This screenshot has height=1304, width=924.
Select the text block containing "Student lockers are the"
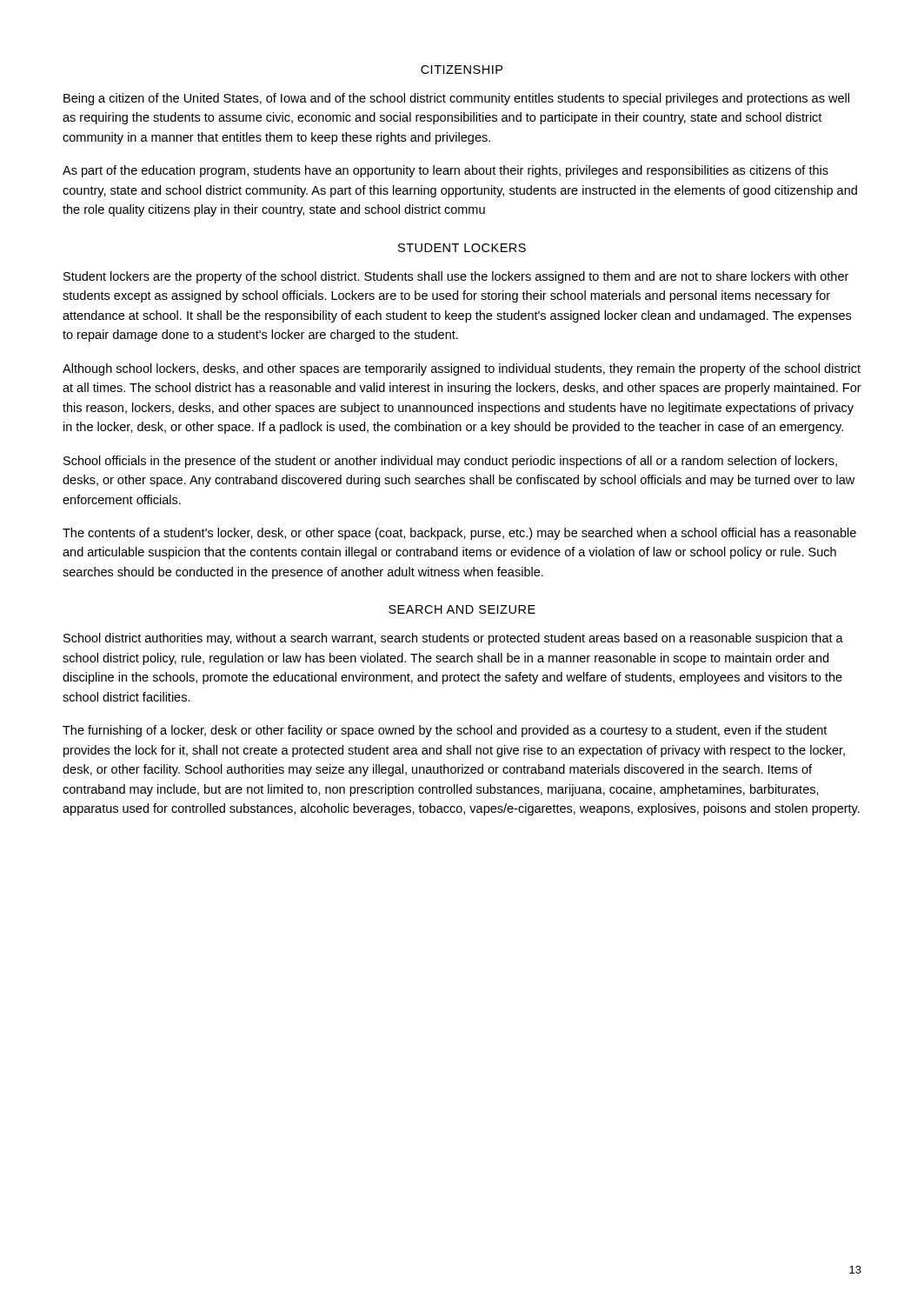coord(457,306)
